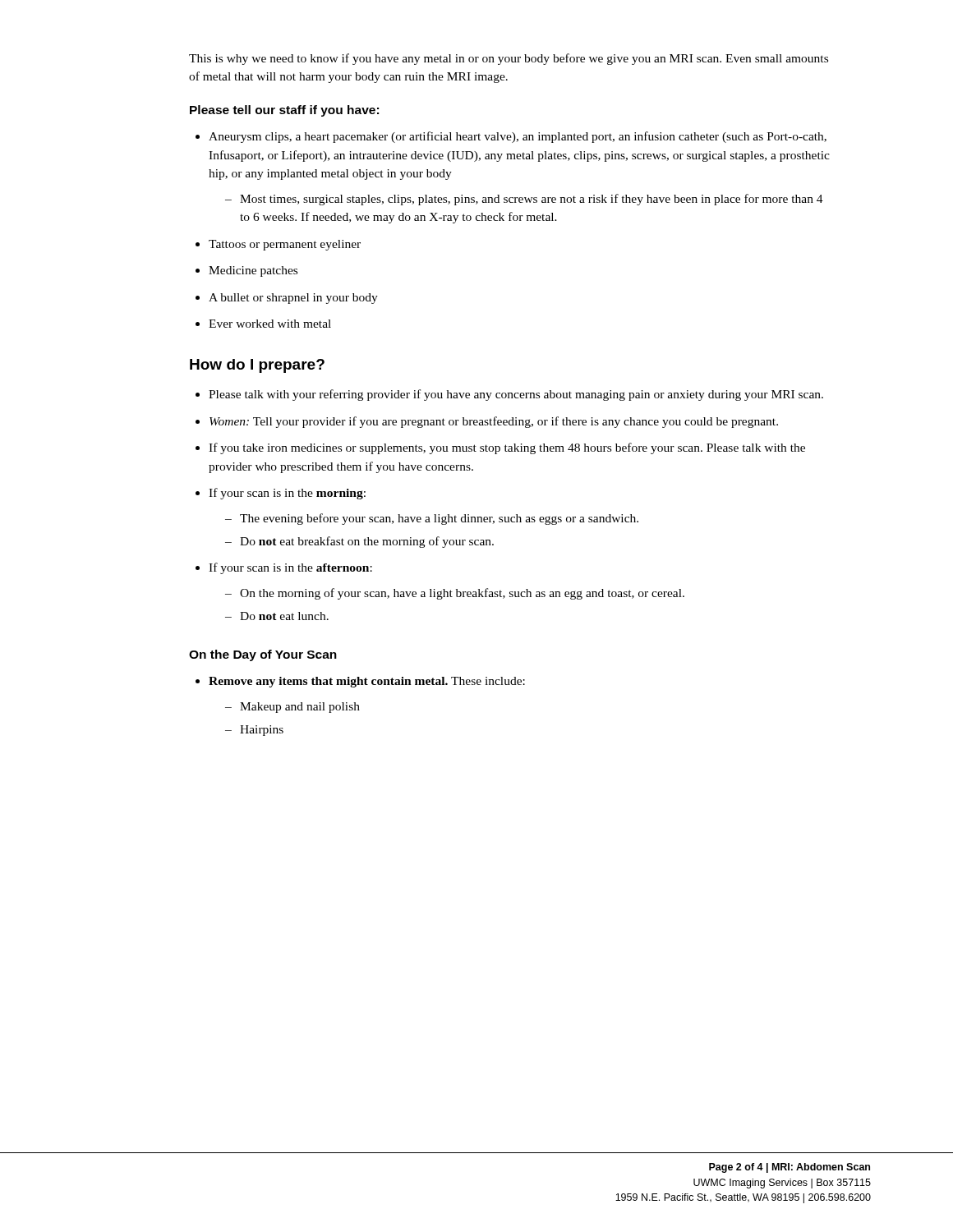
Task: Find the text block starting "Please talk with your referring provider if"
Action: [516, 394]
